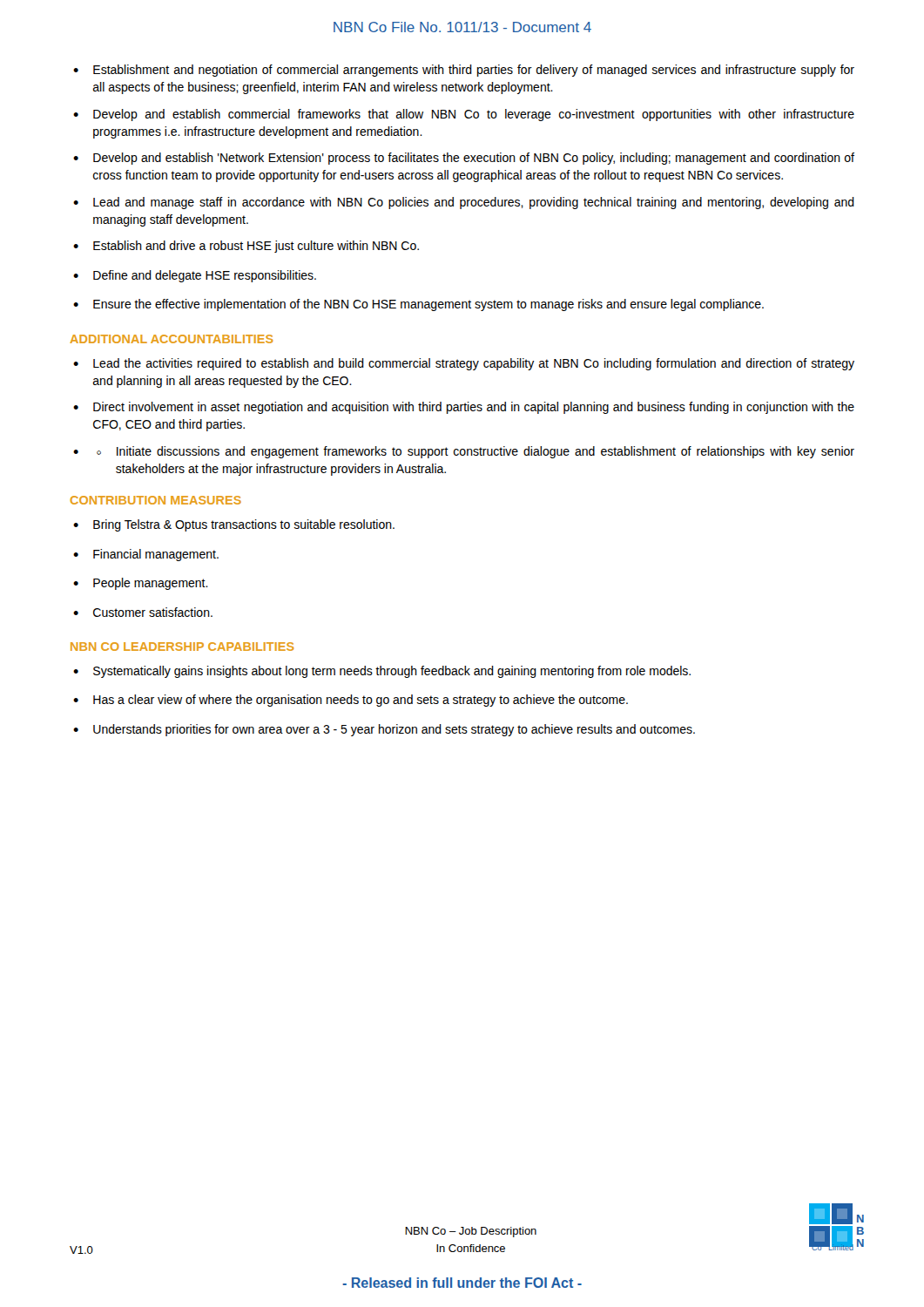This screenshot has height=1307, width=924.
Task: Select the text starting "Understands priorities for own area"
Action: point(462,730)
